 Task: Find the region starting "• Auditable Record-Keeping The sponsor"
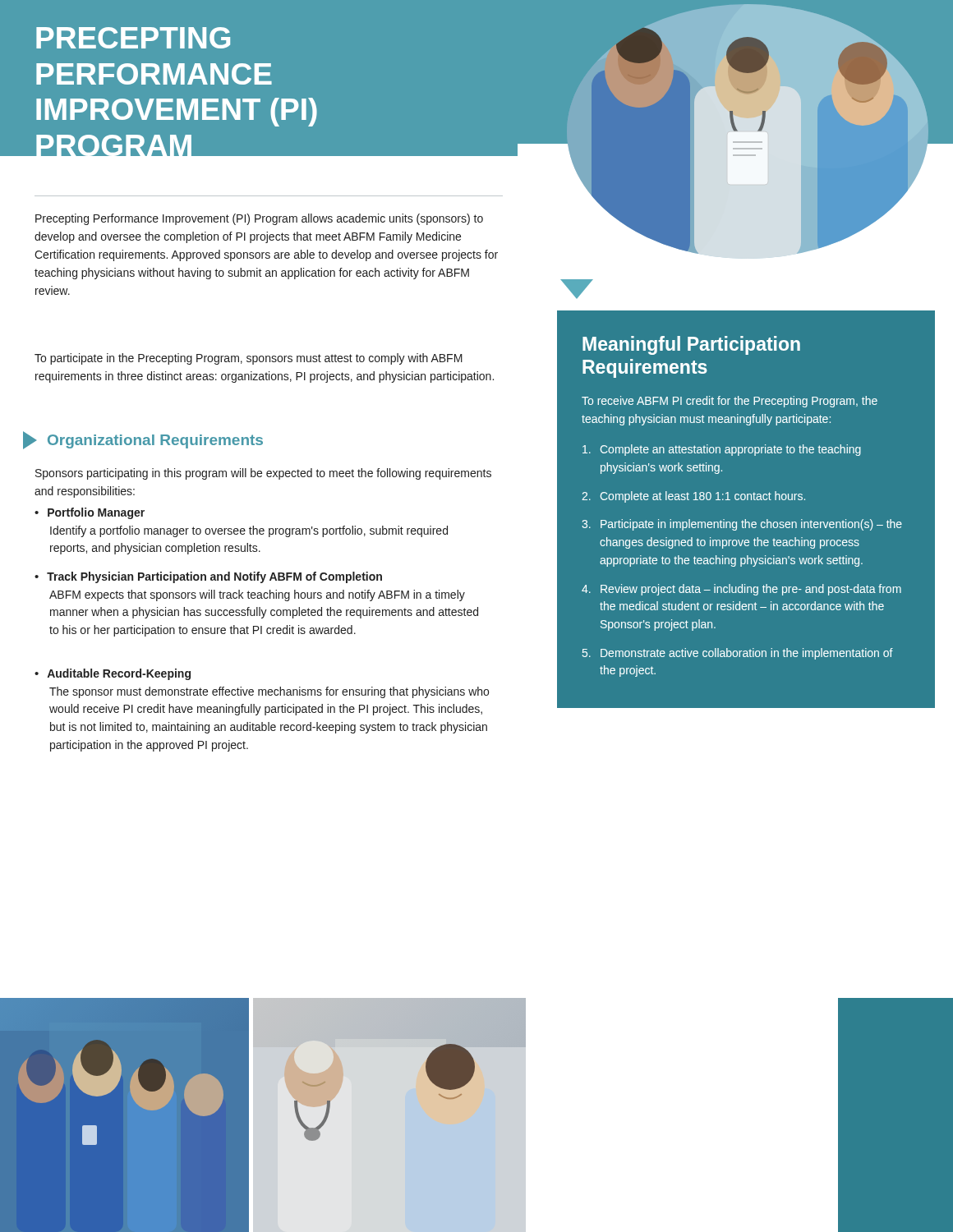(263, 709)
